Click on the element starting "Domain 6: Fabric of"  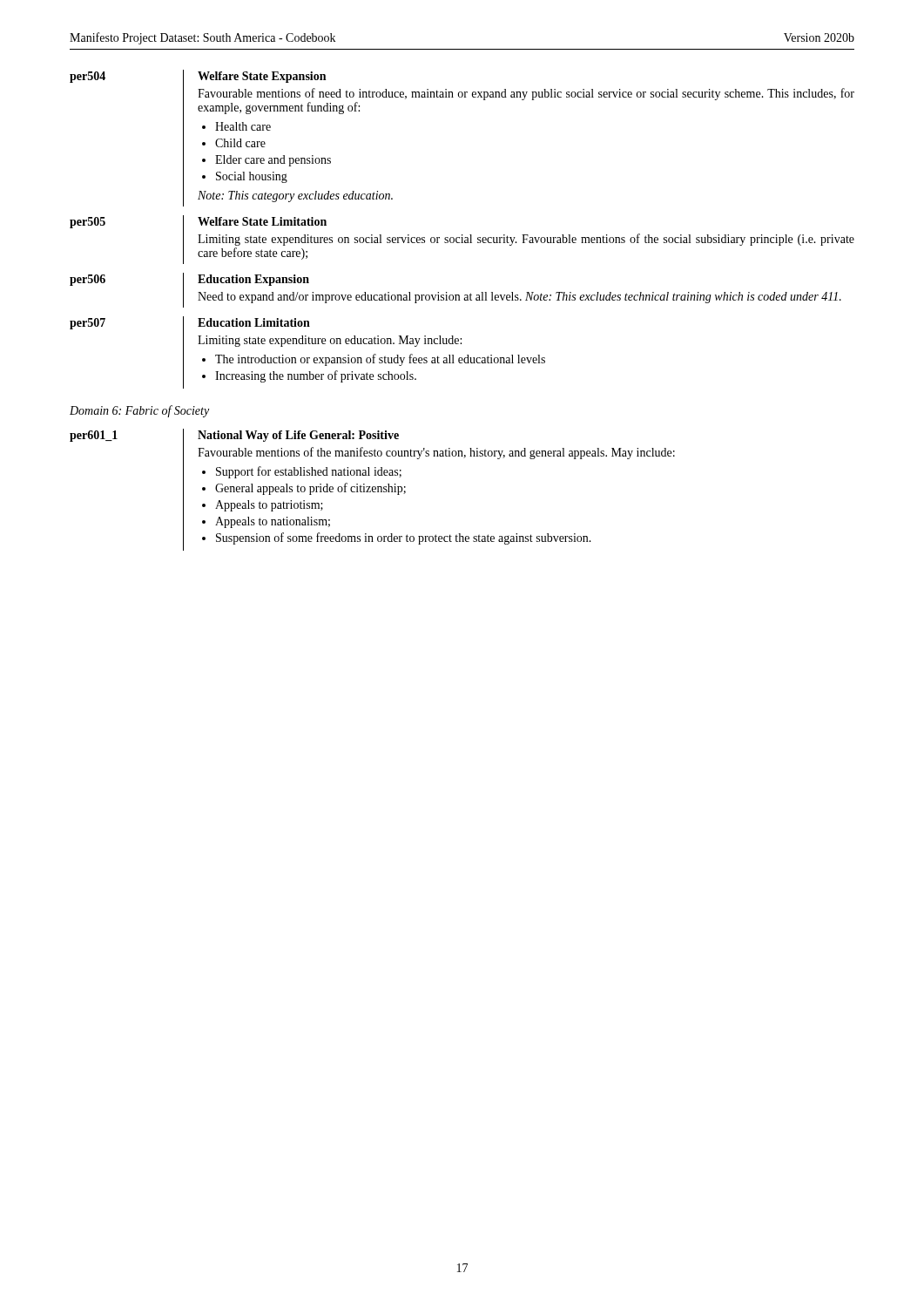click(x=139, y=411)
